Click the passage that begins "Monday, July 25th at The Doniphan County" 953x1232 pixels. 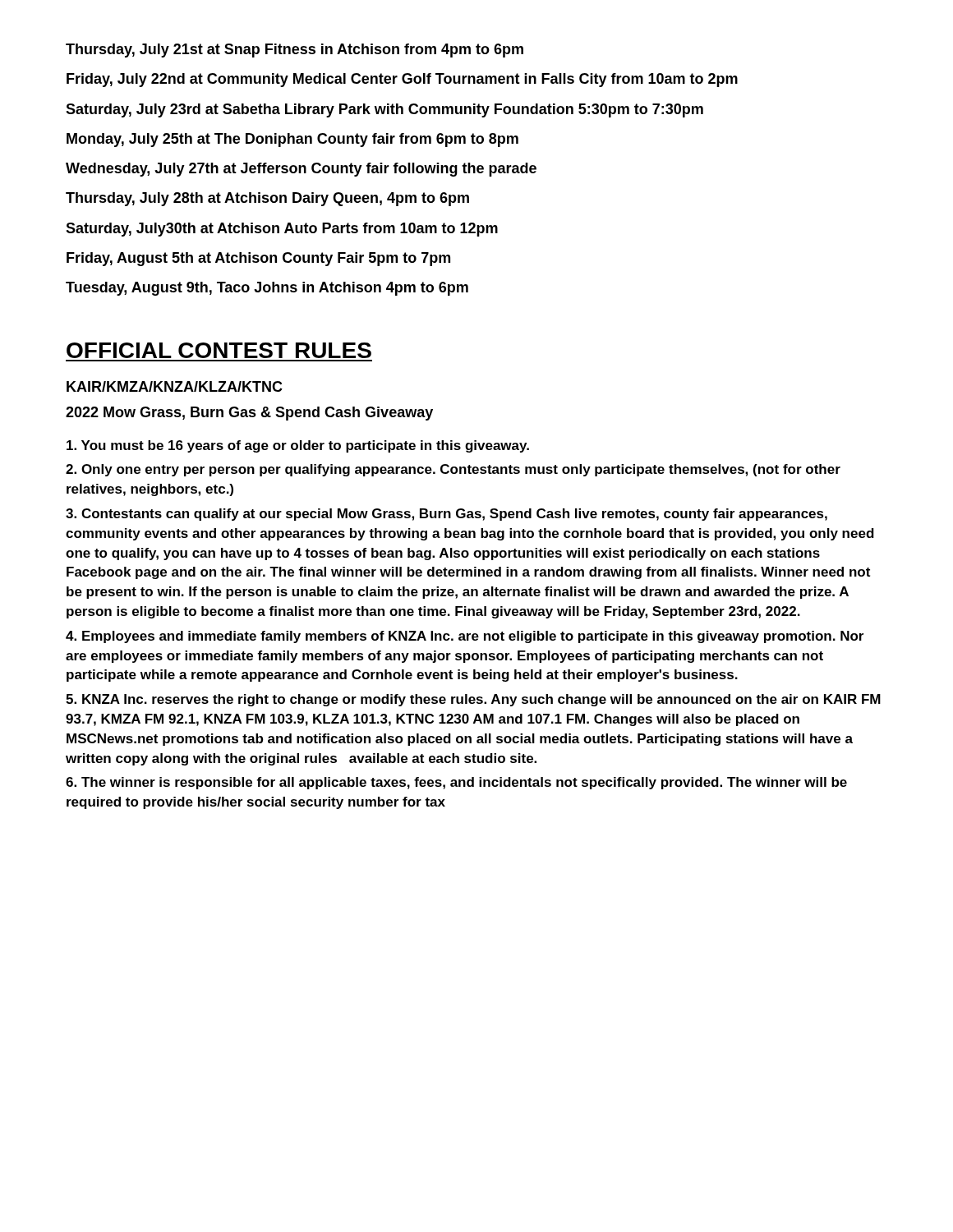click(x=292, y=139)
